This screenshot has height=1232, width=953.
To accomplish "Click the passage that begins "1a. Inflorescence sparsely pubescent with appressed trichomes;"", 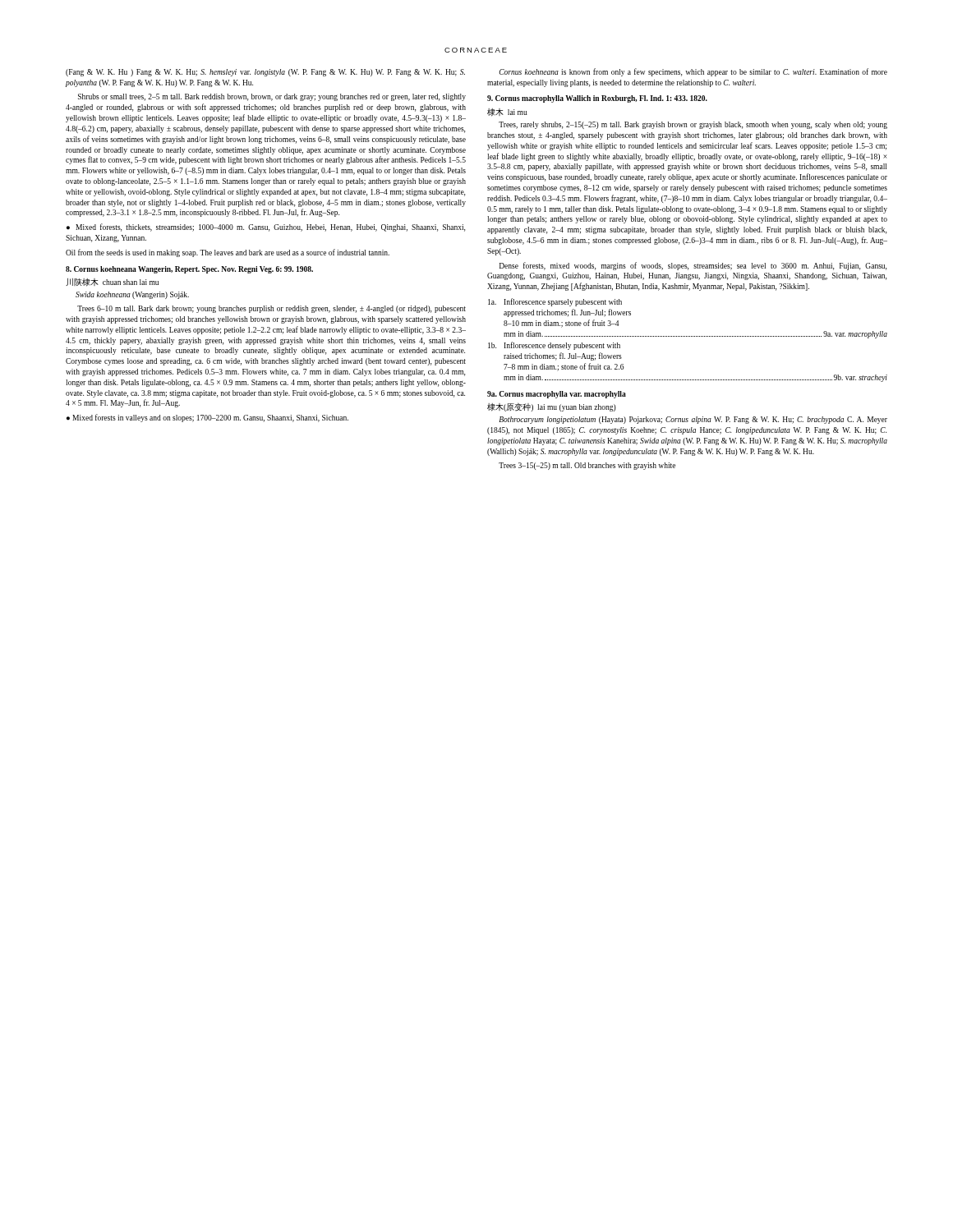I will [x=687, y=340].
